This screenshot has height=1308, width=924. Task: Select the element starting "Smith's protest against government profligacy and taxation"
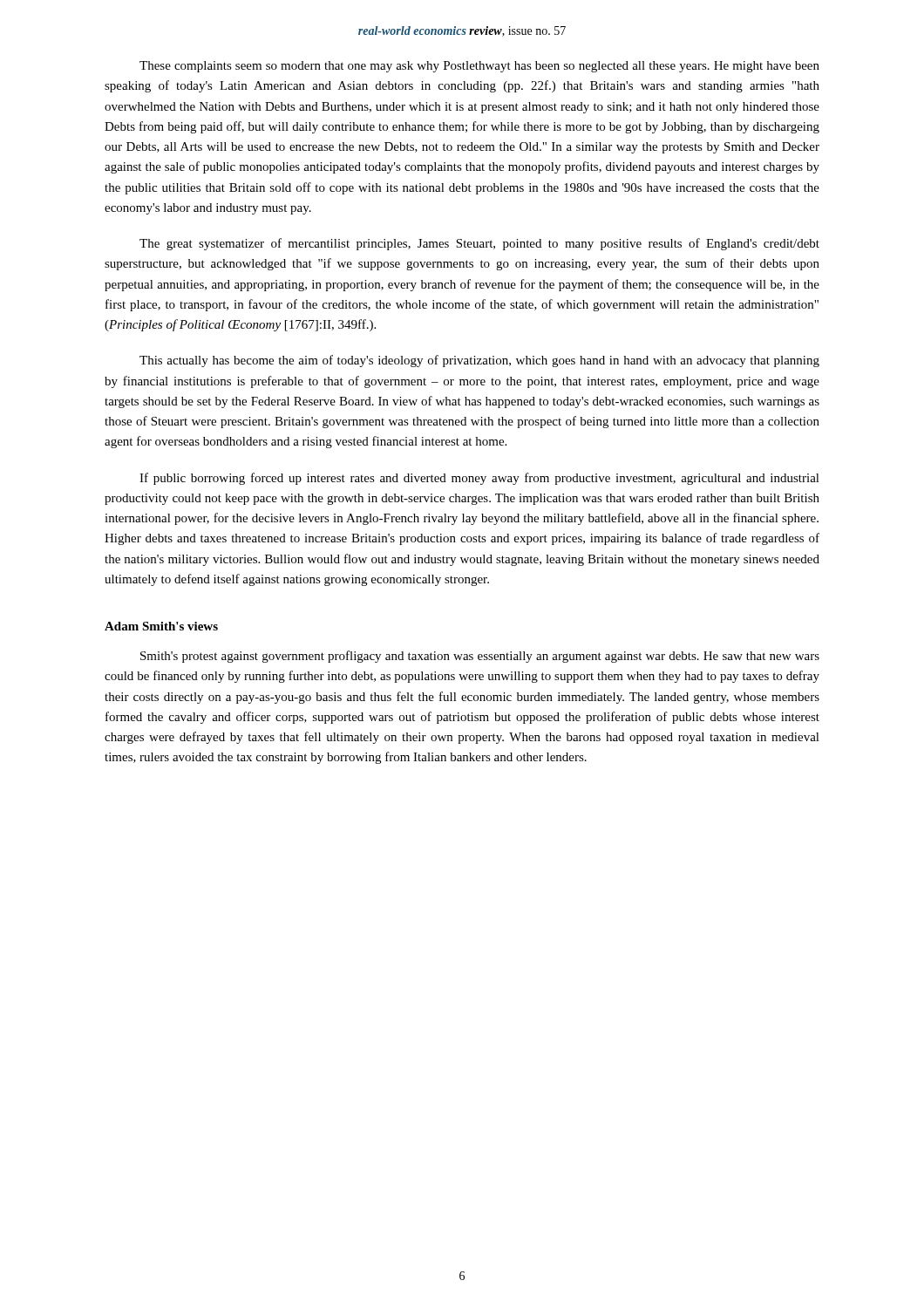pyautogui.click(x=462, y=706)
